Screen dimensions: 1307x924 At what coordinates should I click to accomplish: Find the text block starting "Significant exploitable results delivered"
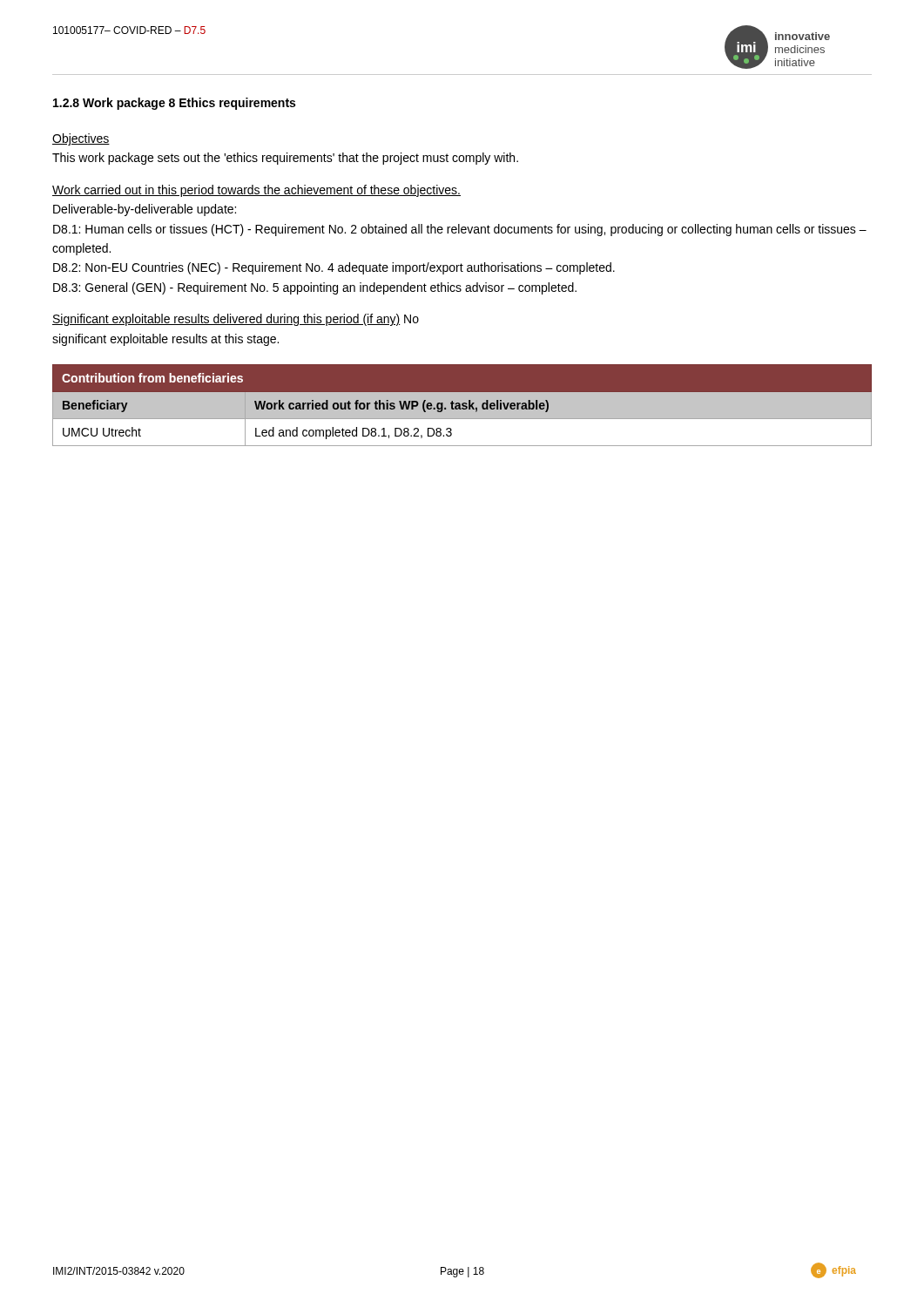[x=236, y=329]
